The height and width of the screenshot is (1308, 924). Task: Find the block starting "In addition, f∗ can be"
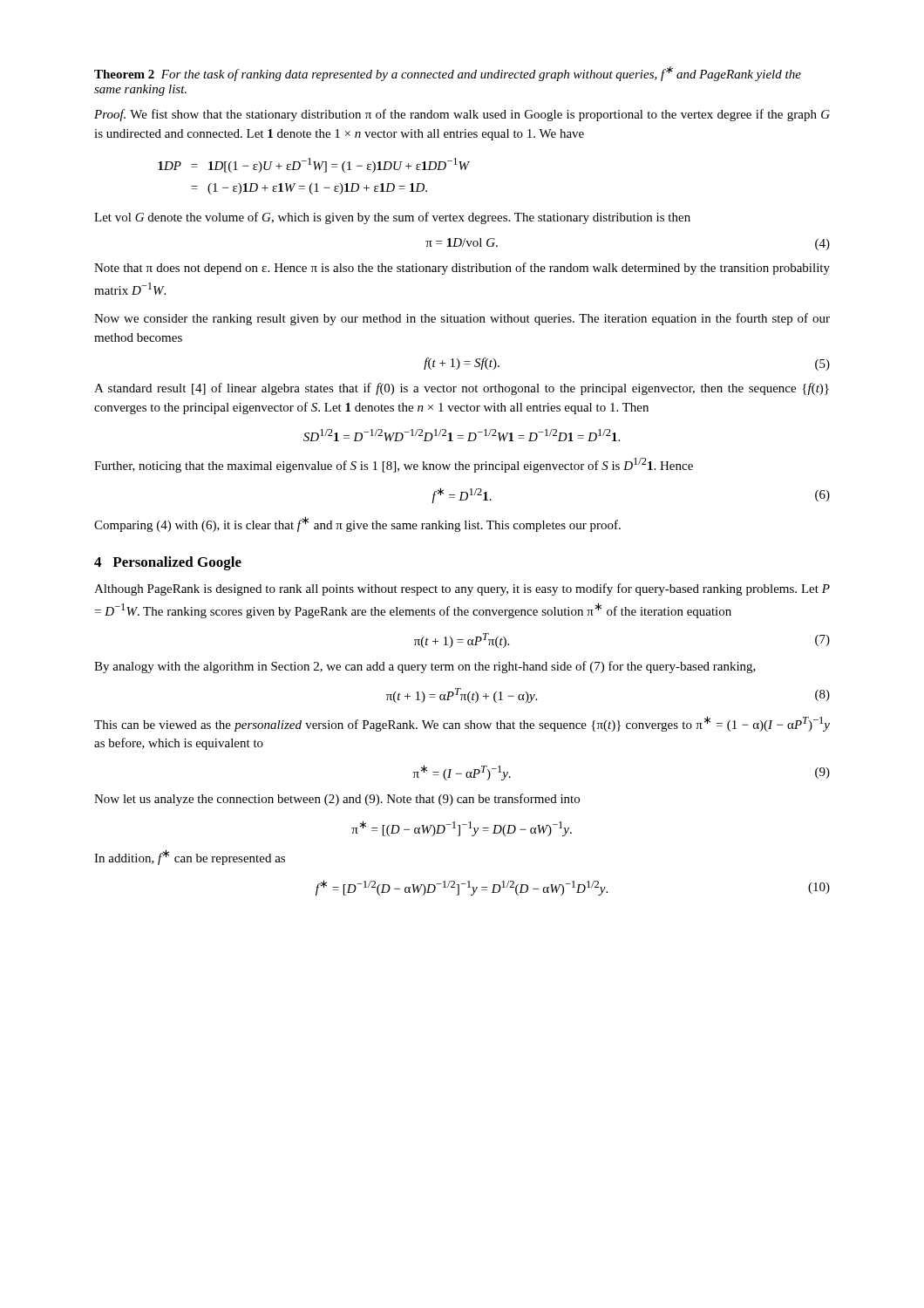tap(190, 857)
